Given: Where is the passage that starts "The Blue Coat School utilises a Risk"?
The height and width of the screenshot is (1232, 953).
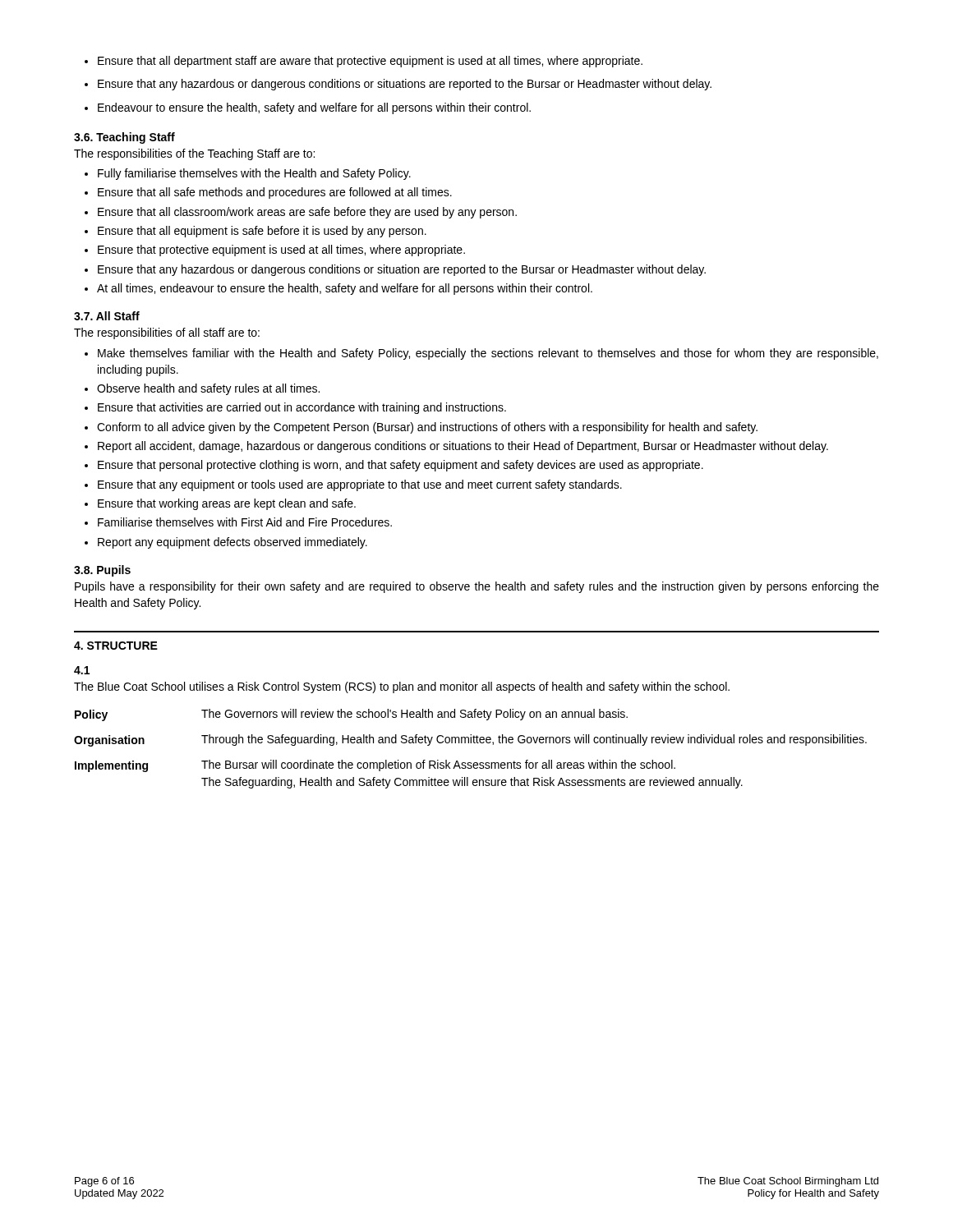Looking at the screenshot, I should point(402,687).
